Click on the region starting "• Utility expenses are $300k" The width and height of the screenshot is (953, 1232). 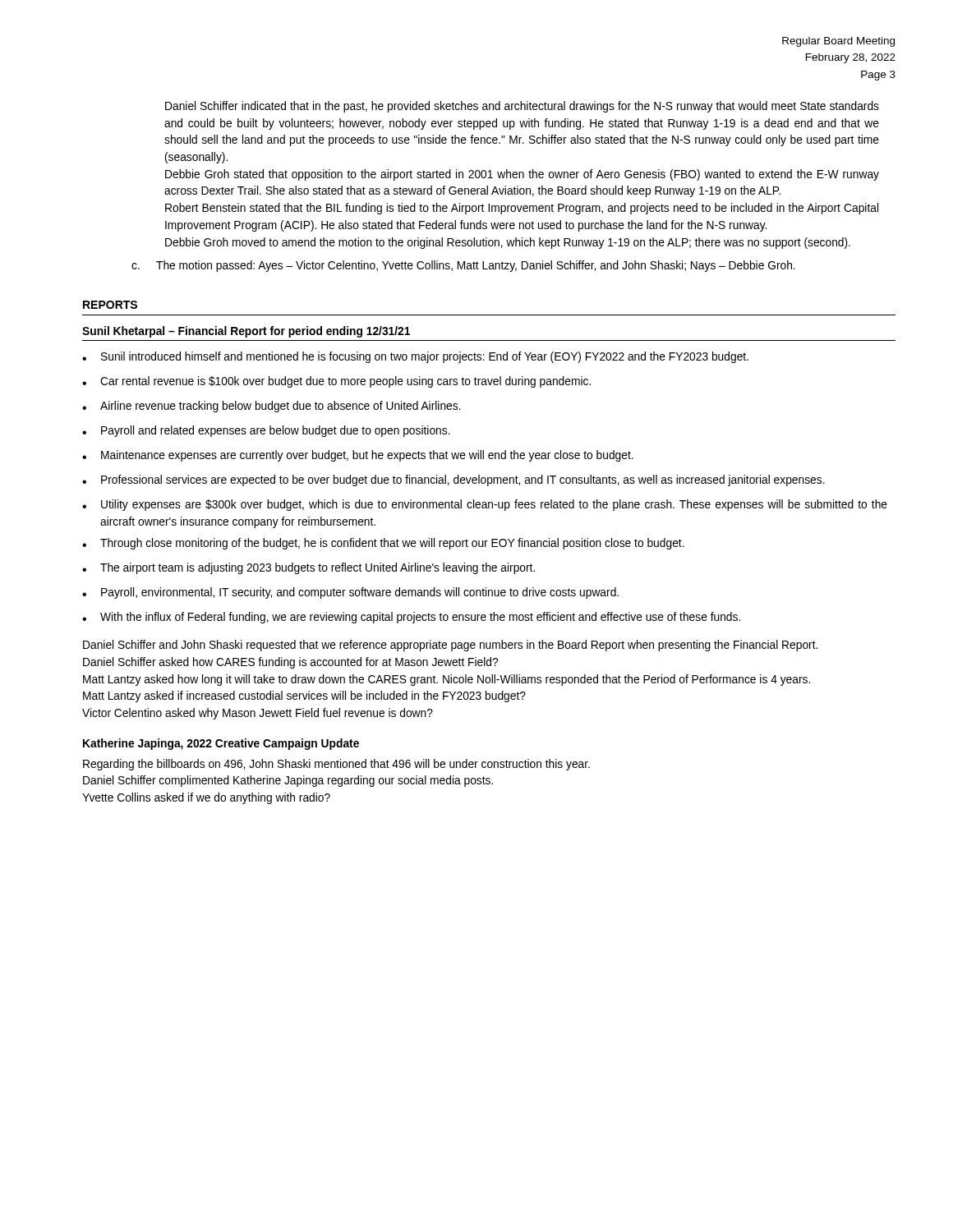point(485,514)
